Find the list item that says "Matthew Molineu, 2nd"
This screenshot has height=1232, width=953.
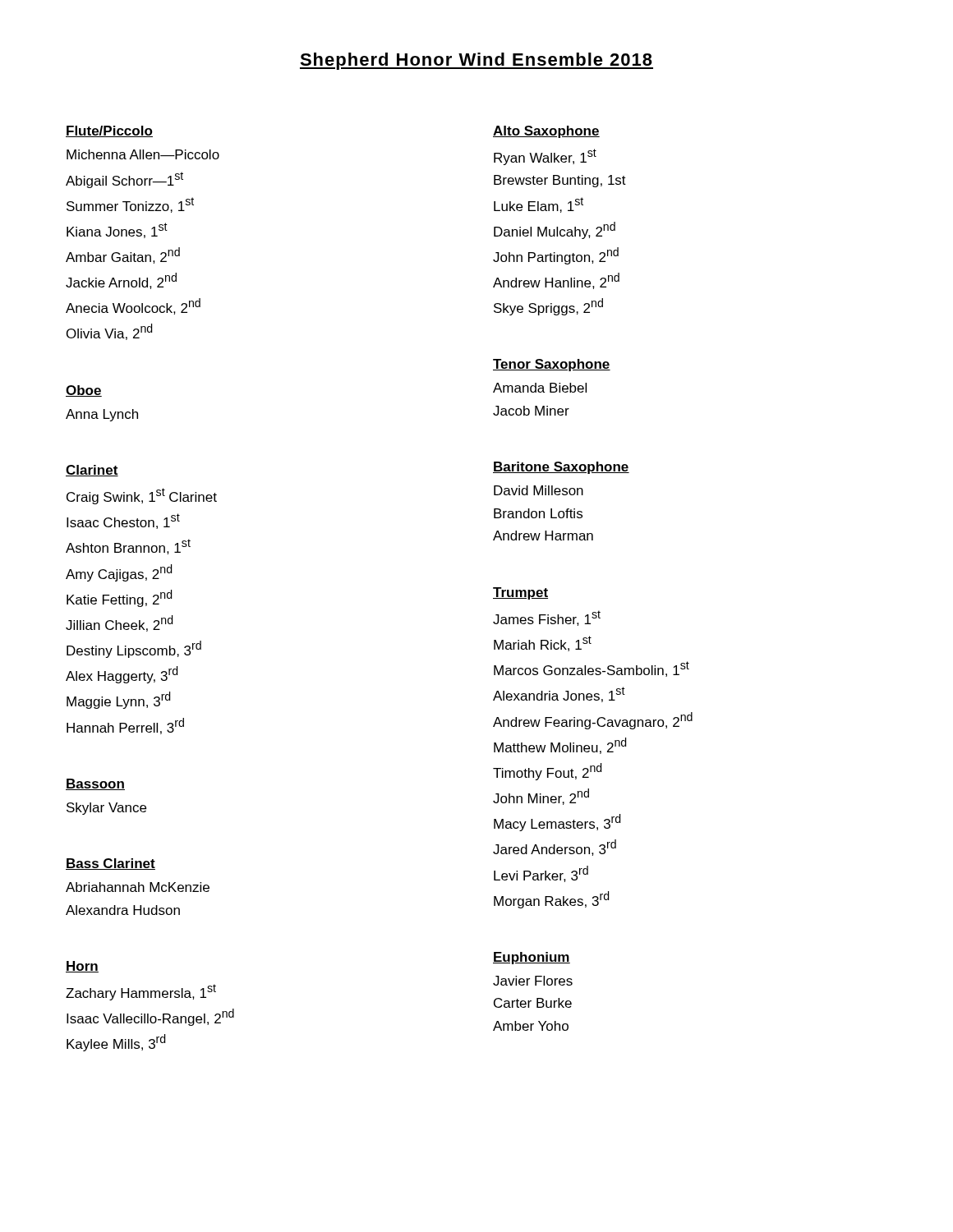(x=560, y=745)
